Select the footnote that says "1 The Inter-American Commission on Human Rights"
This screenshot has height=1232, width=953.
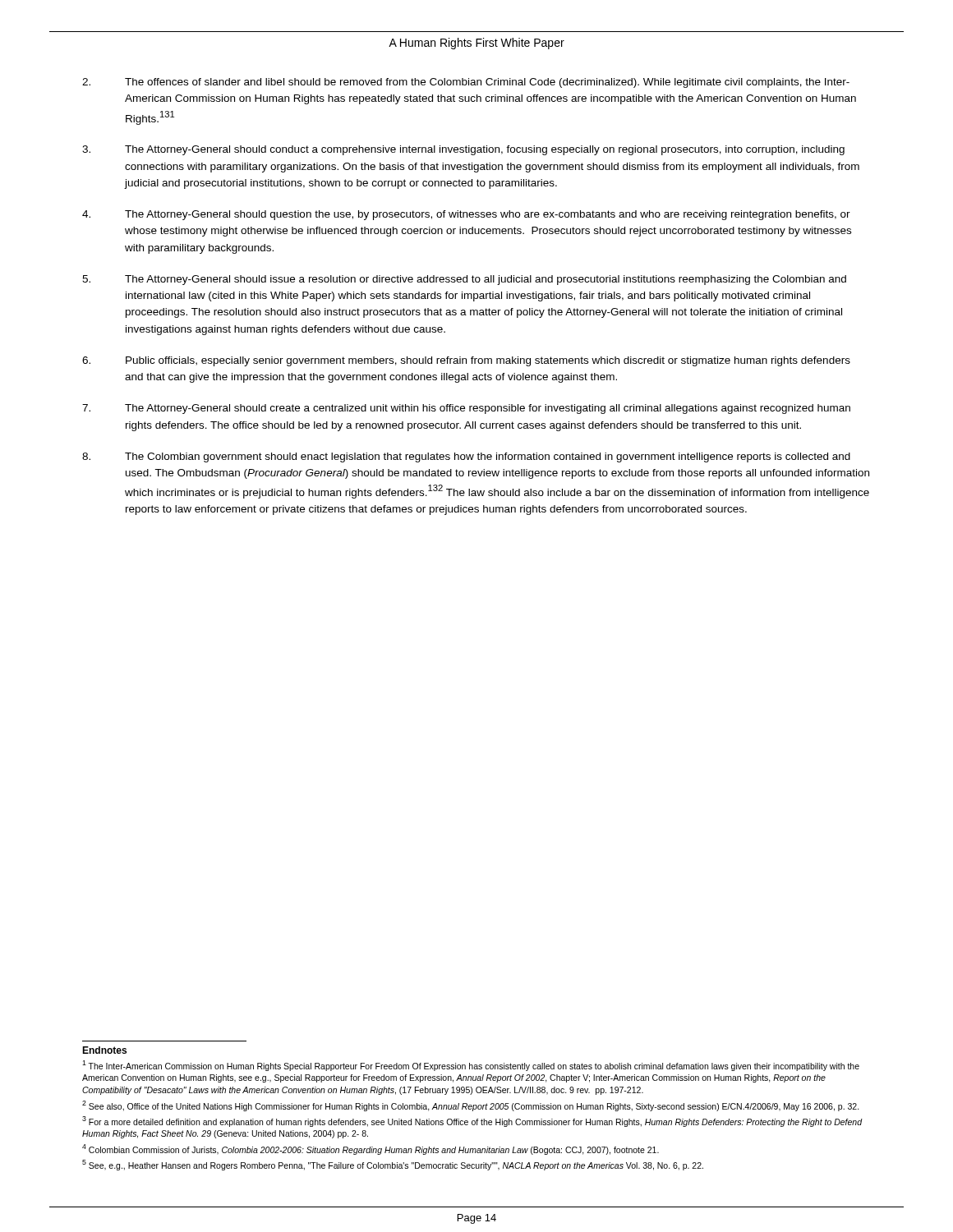click(471, 1077)
